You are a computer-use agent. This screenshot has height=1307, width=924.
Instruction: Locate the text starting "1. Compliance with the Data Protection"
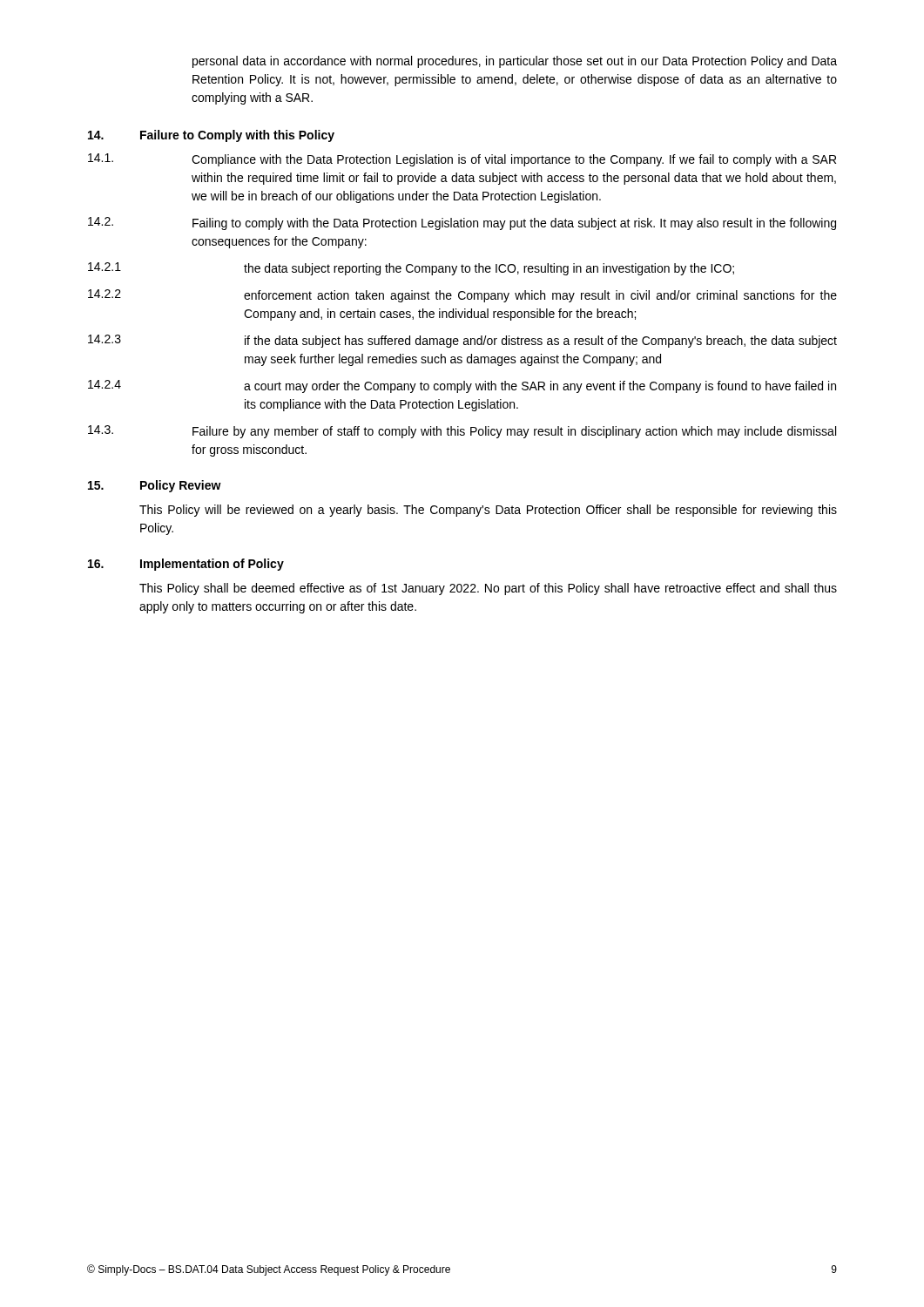pos(462,178)
